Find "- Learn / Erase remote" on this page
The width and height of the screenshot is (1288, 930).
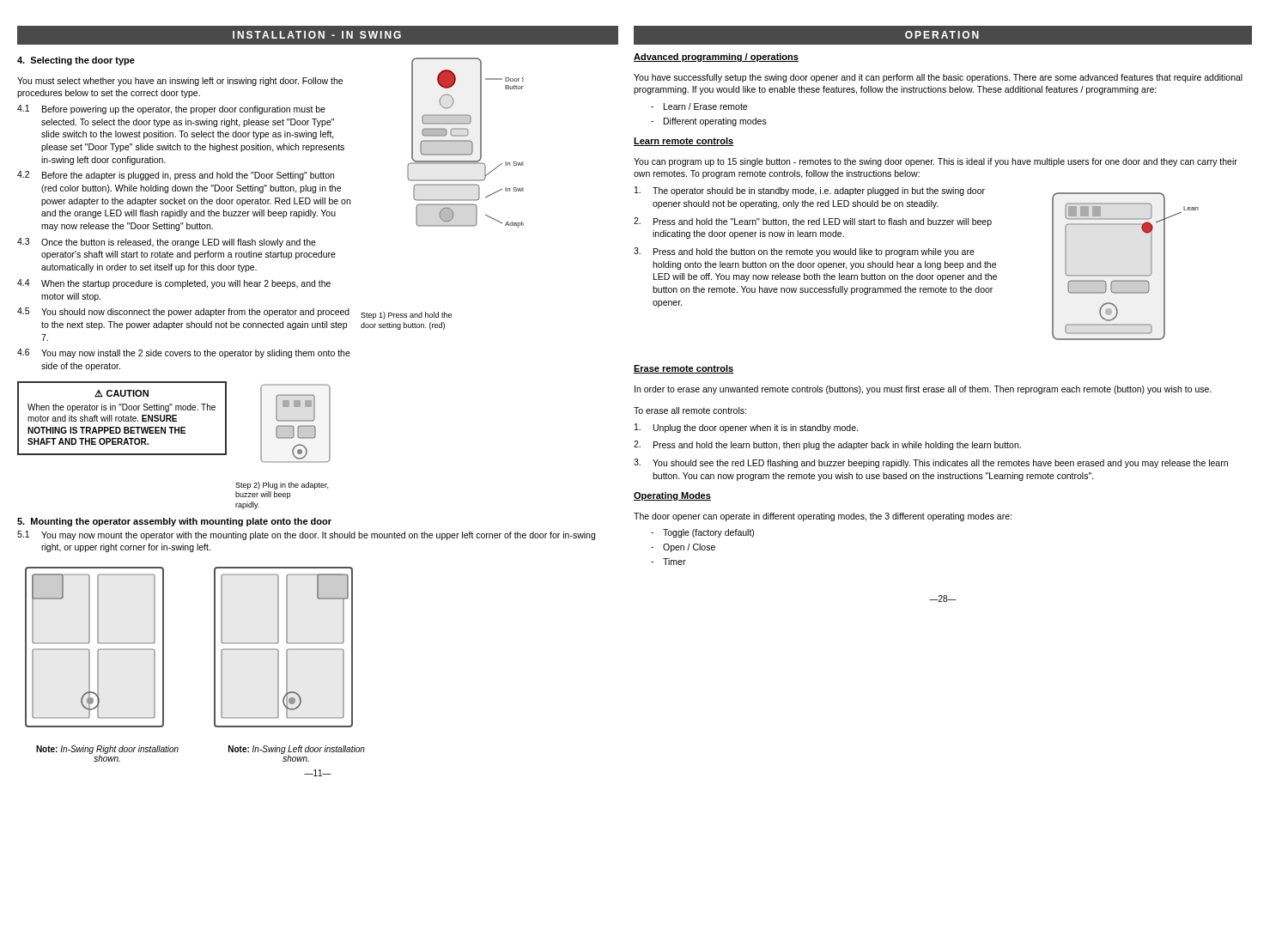point(699,106)
